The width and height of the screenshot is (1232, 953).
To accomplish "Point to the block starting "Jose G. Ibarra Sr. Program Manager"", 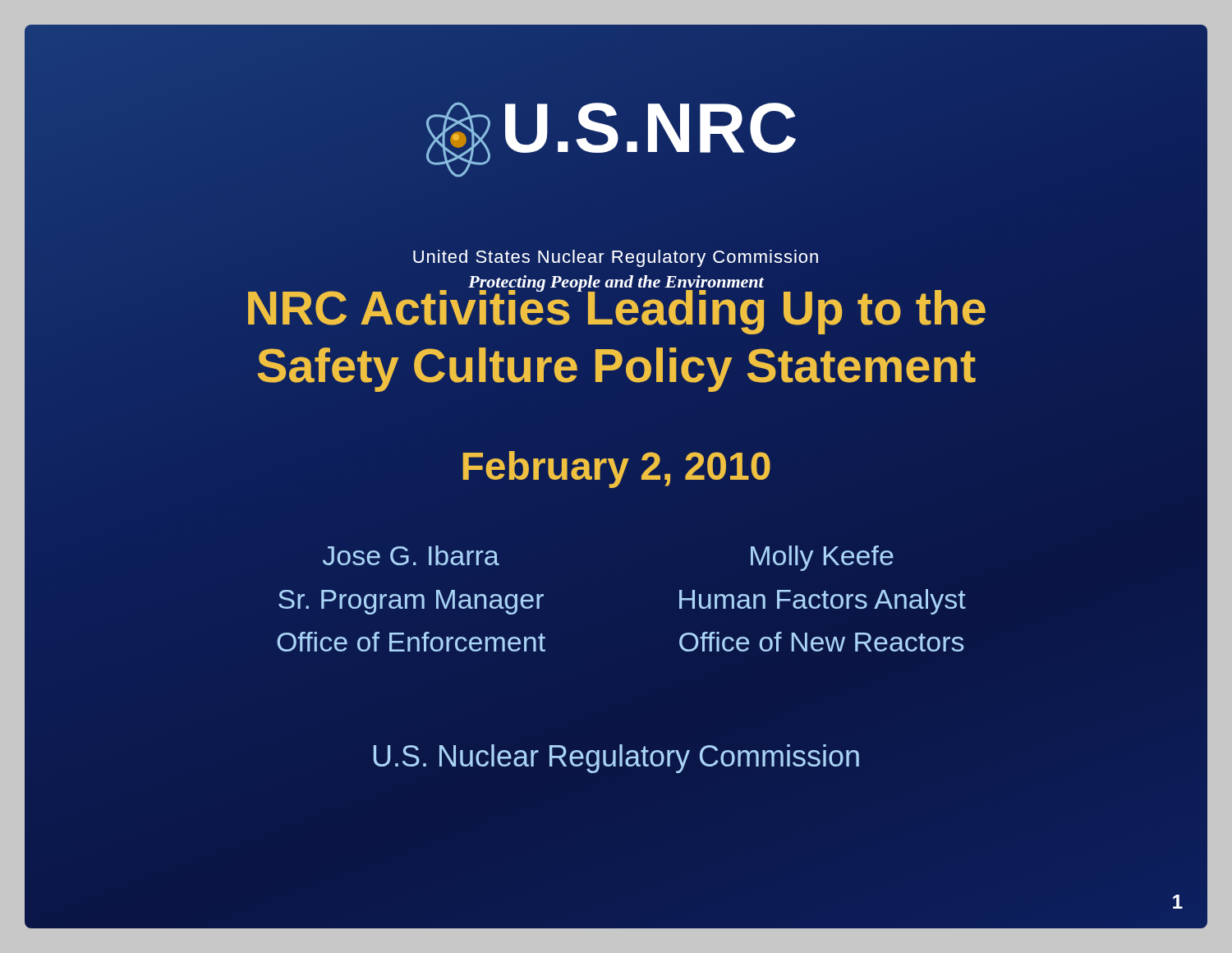I will point(411,599).
